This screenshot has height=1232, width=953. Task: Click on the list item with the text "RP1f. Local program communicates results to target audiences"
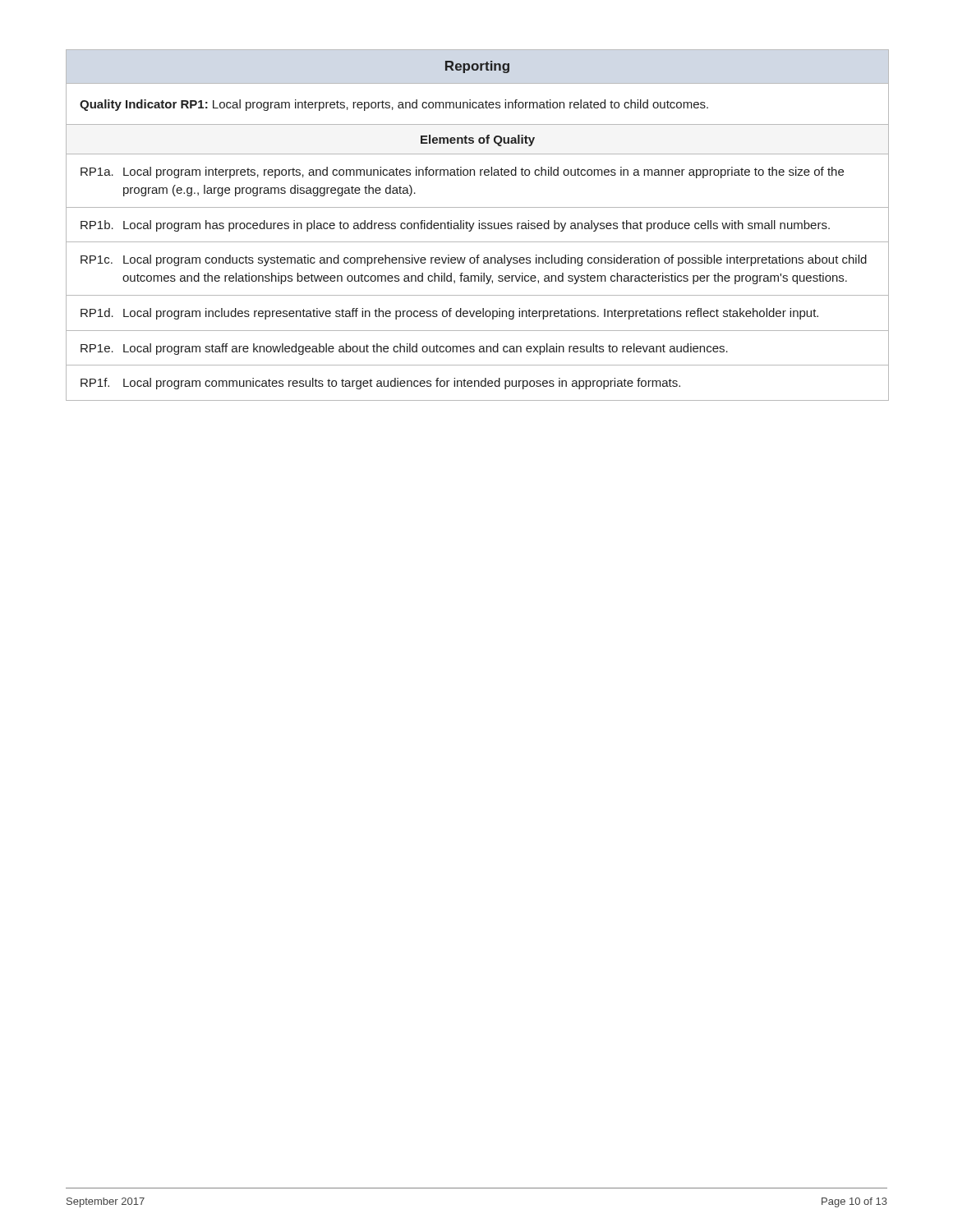[477, 383]
